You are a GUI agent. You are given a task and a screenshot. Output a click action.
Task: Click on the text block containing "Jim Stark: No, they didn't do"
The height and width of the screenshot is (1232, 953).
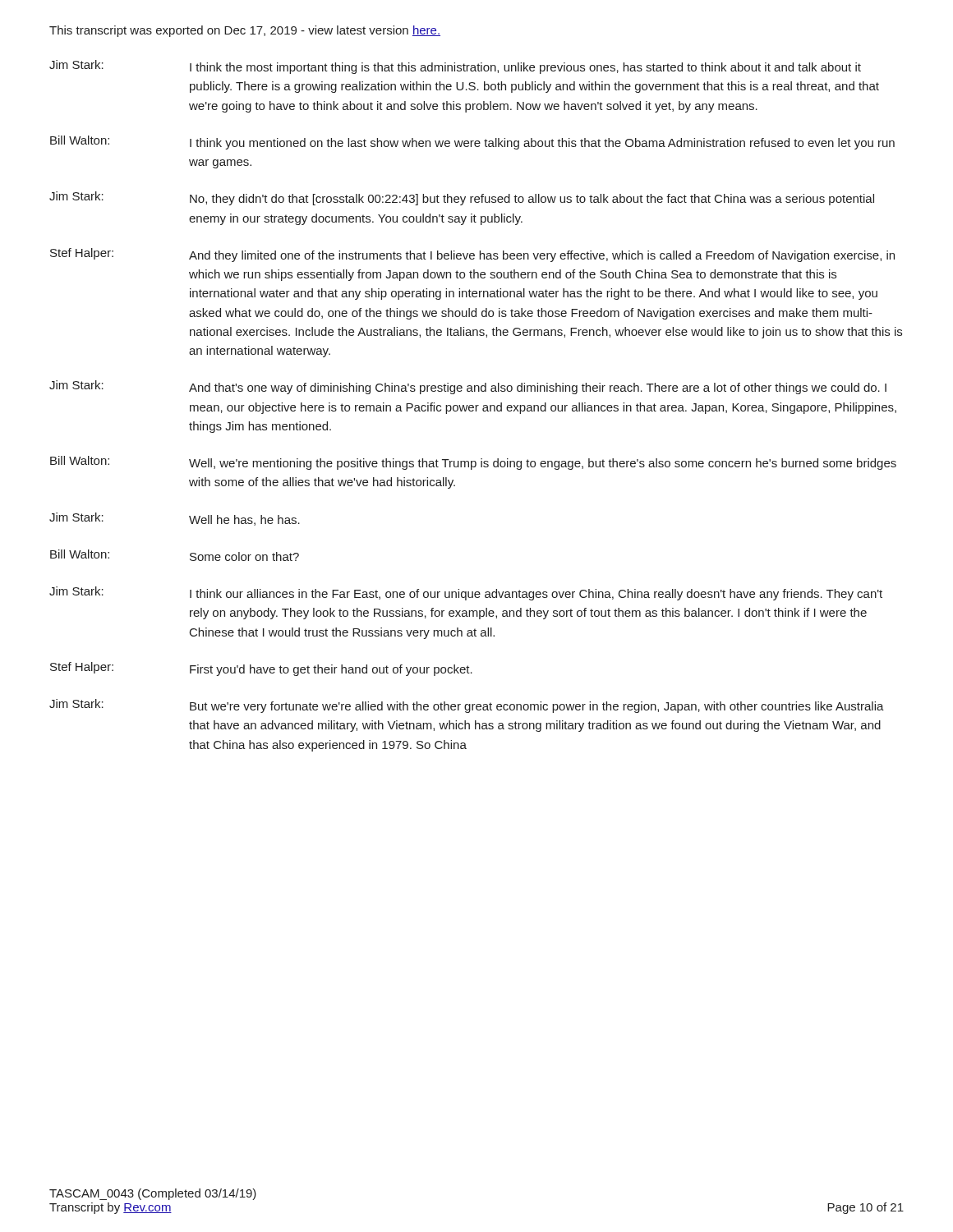click(476, 208)
